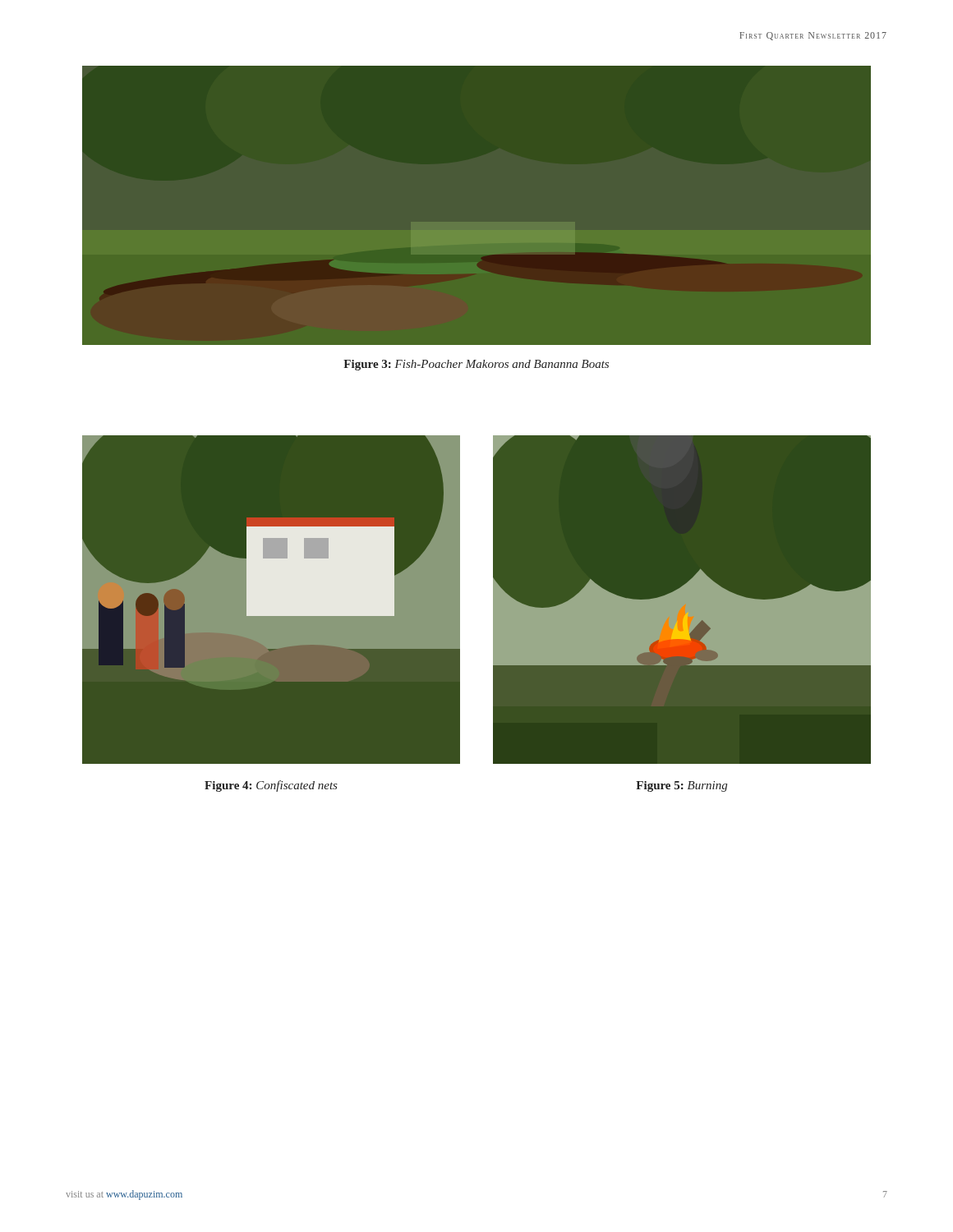Navigate to the text starting "Figure 5: Burning"
Viewport: 953px width, 1232px height.
682,785
